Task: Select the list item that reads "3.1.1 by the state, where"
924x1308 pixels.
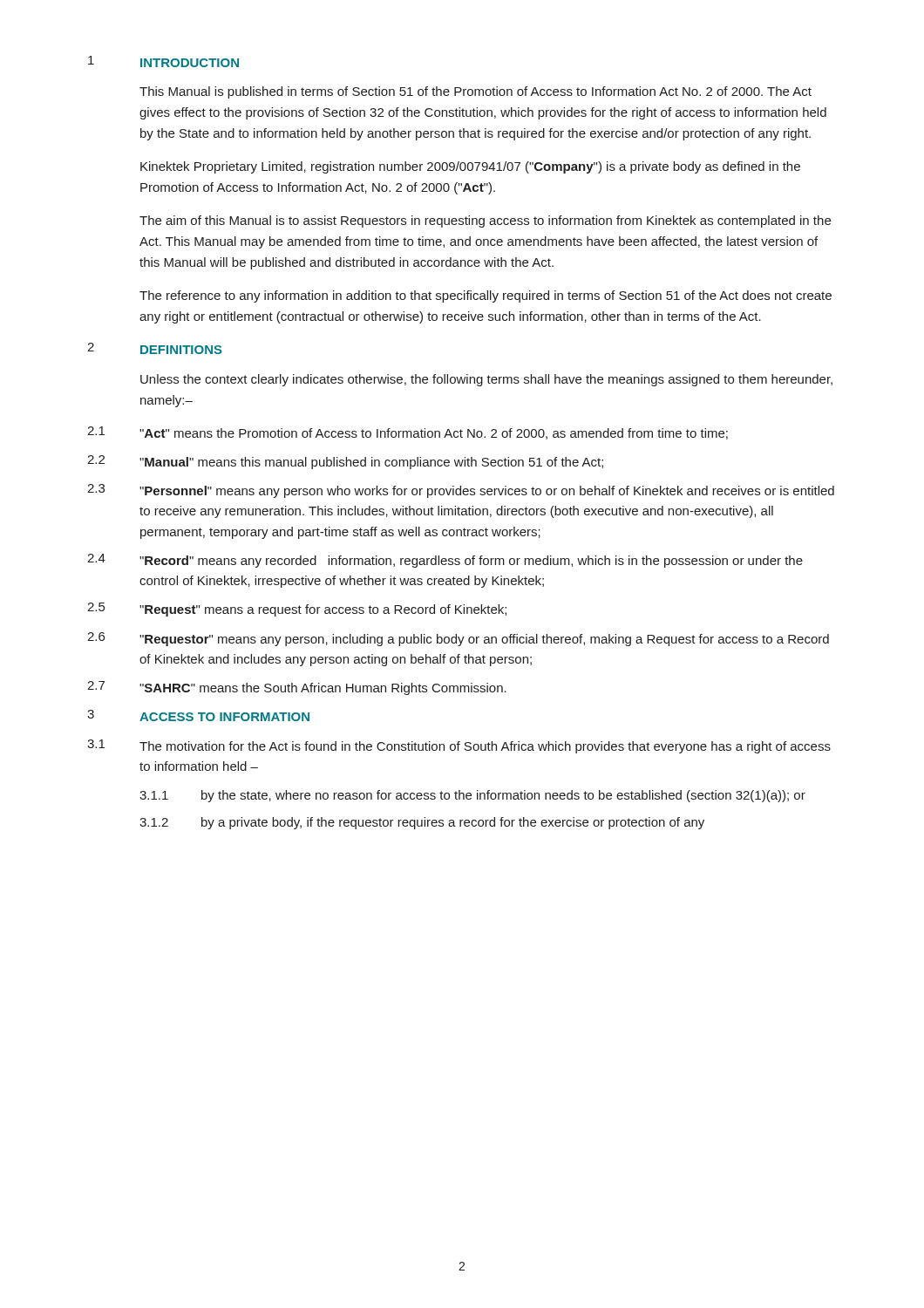Action: pyautogui.click(x=488, y=795)
